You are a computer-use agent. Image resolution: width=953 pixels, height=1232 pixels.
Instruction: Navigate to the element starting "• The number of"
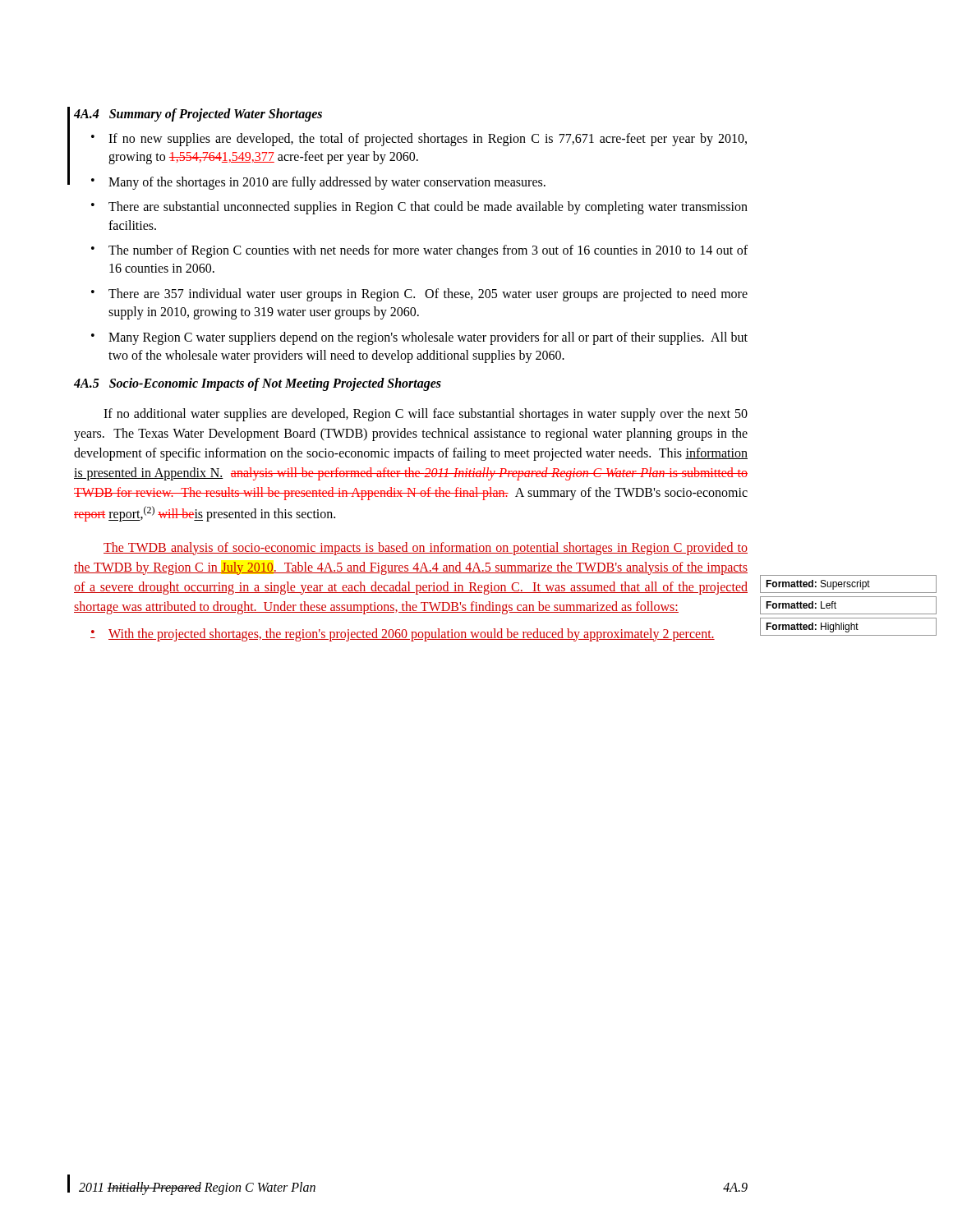(419, 260)
